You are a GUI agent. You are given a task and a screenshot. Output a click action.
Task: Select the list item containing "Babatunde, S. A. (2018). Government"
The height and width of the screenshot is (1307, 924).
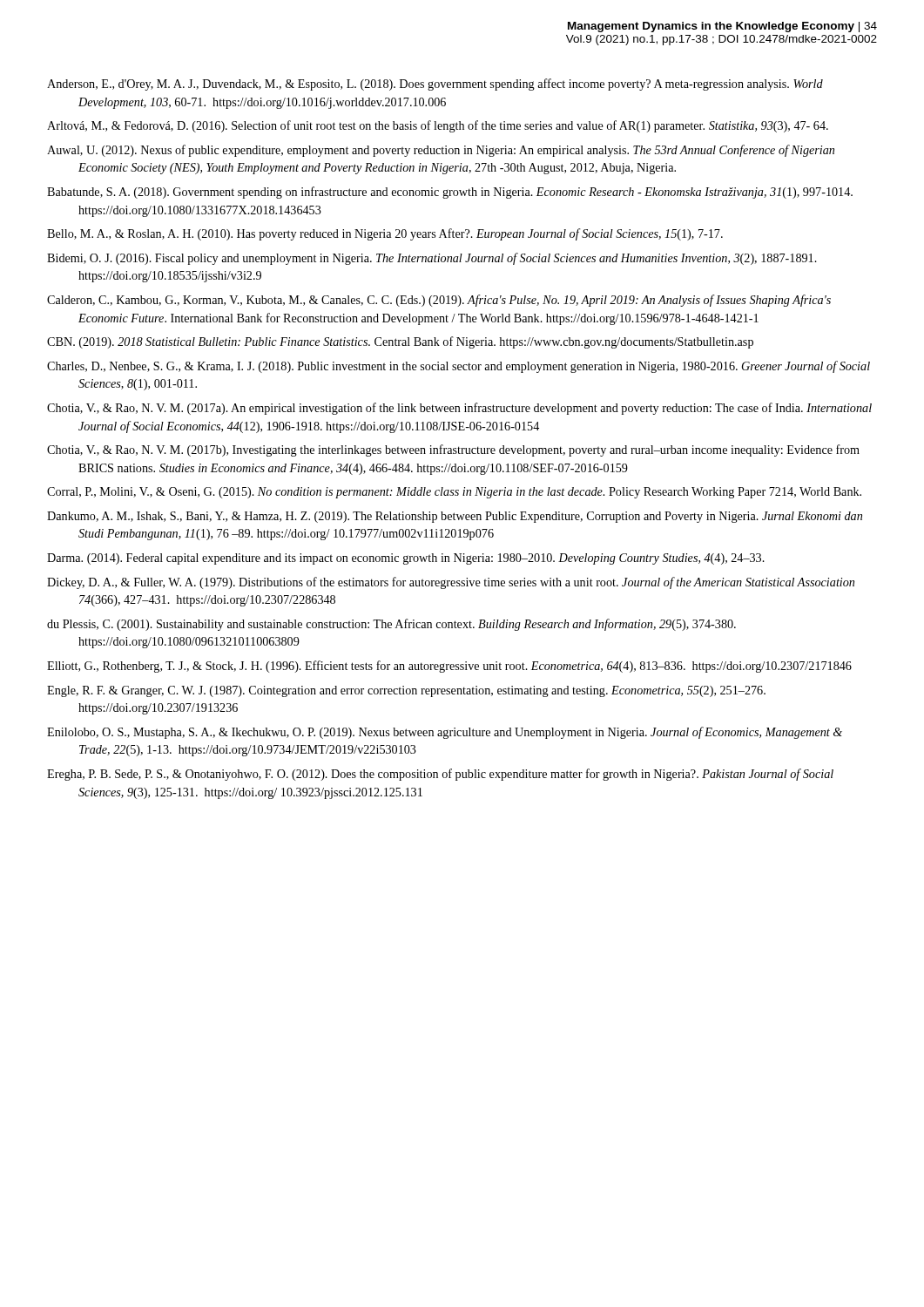coord(450,201)
